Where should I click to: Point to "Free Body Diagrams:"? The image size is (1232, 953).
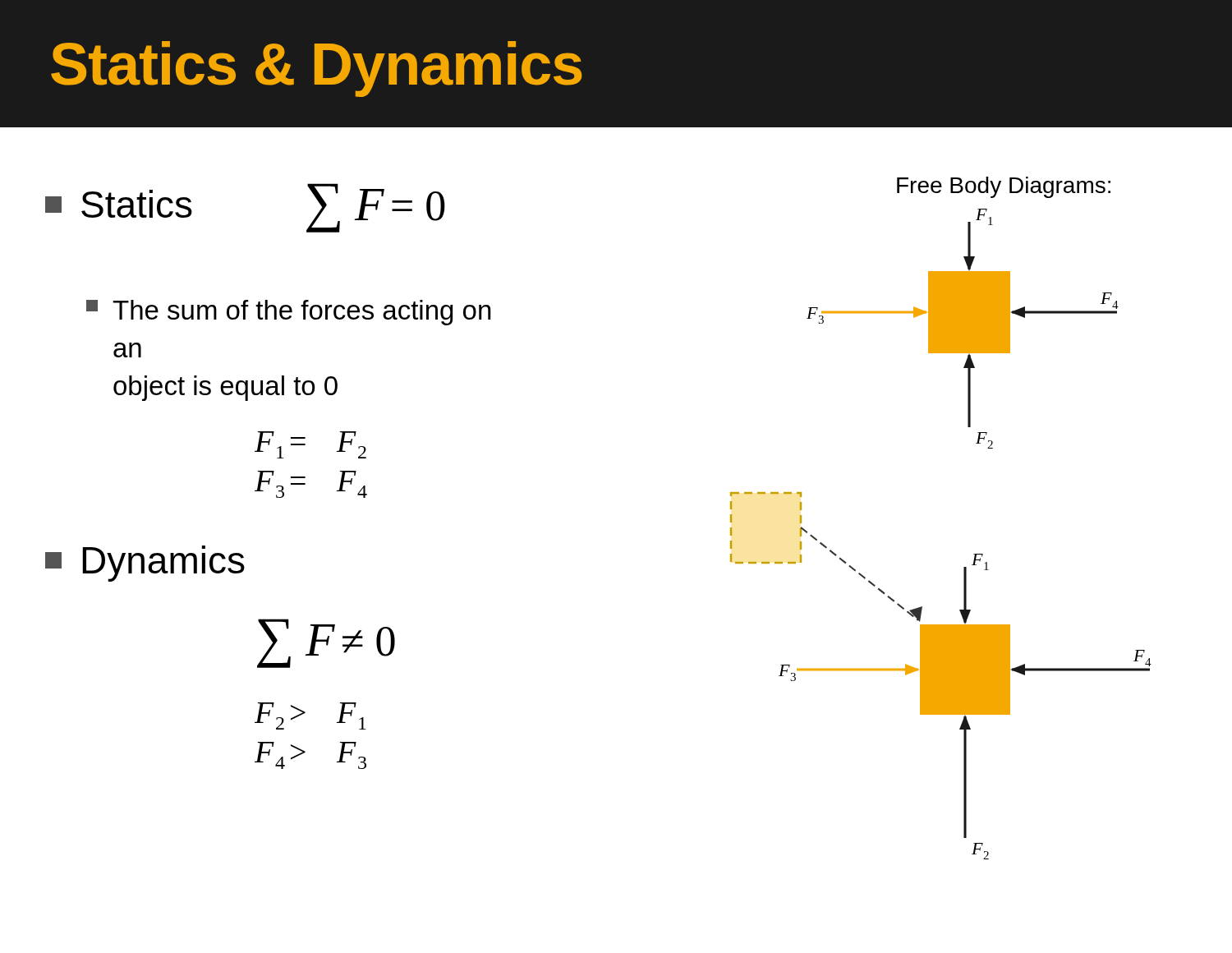tap(1004, 185)
